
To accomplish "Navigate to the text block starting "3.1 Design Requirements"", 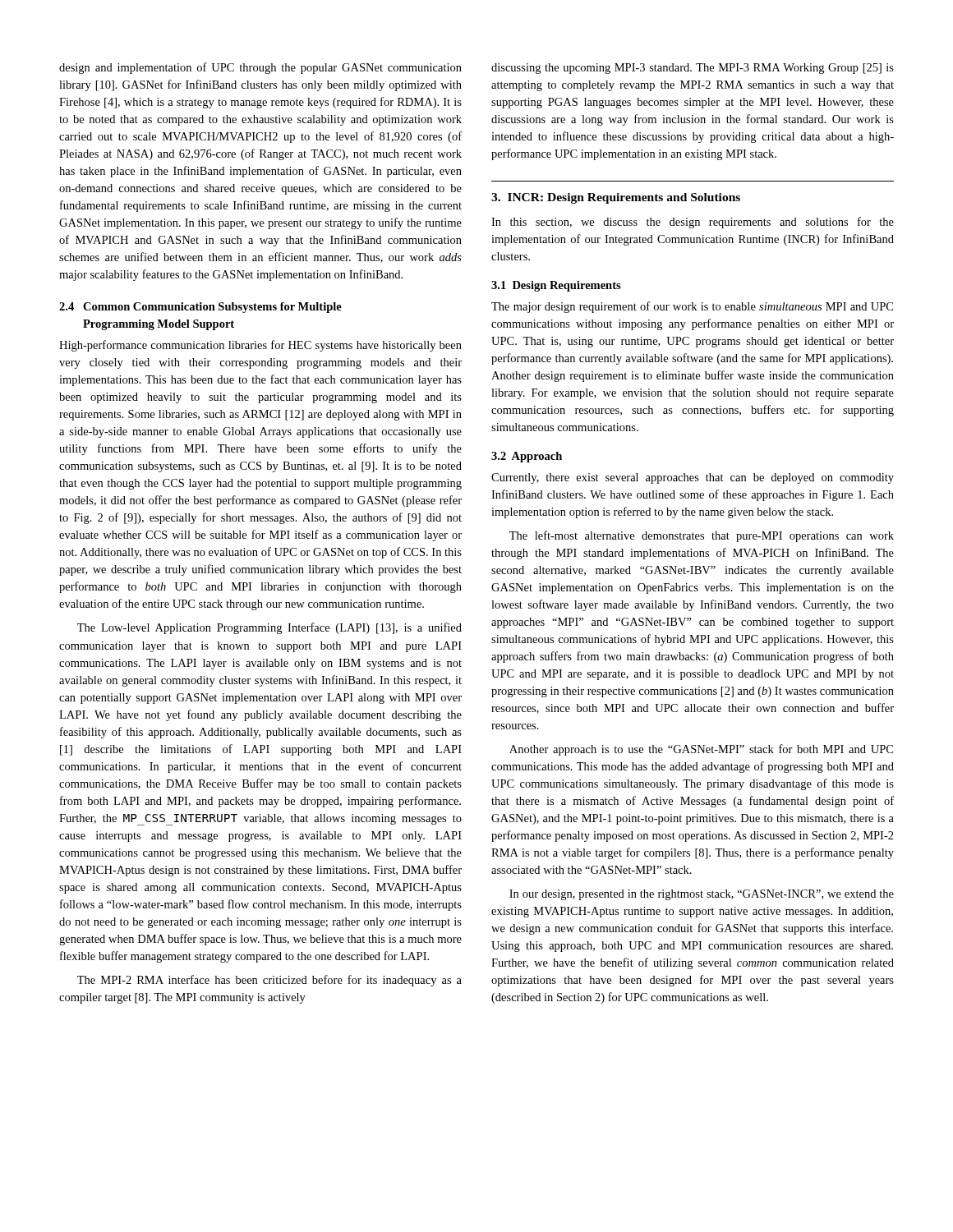I will 556,285.
